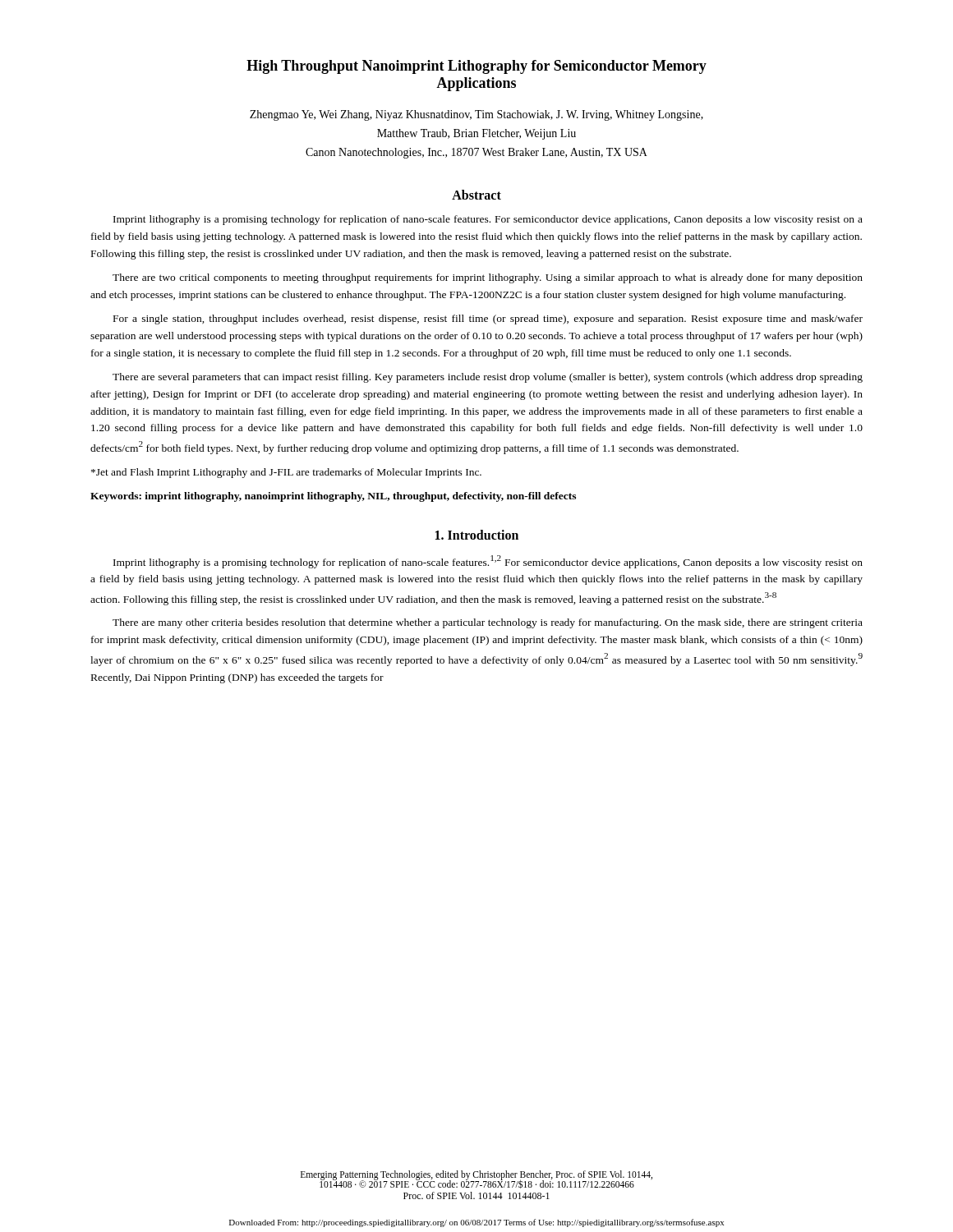The image size is (953, 1232).
Task: Locate the text starting "Zhengmao Ye, Wei Zhang, Niyaz"
Action: (x=476, y=134)
